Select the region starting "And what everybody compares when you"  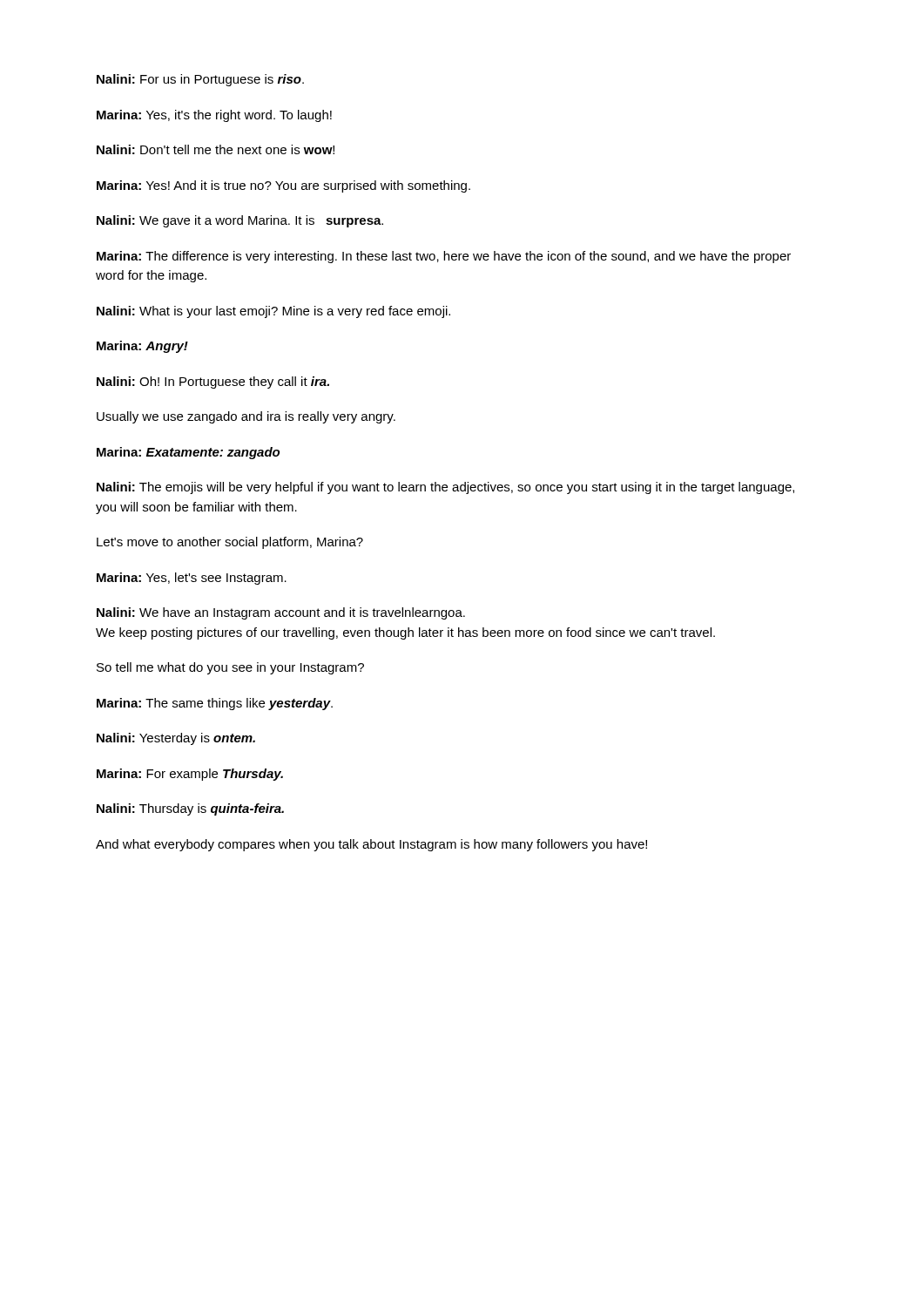point(372,843)
